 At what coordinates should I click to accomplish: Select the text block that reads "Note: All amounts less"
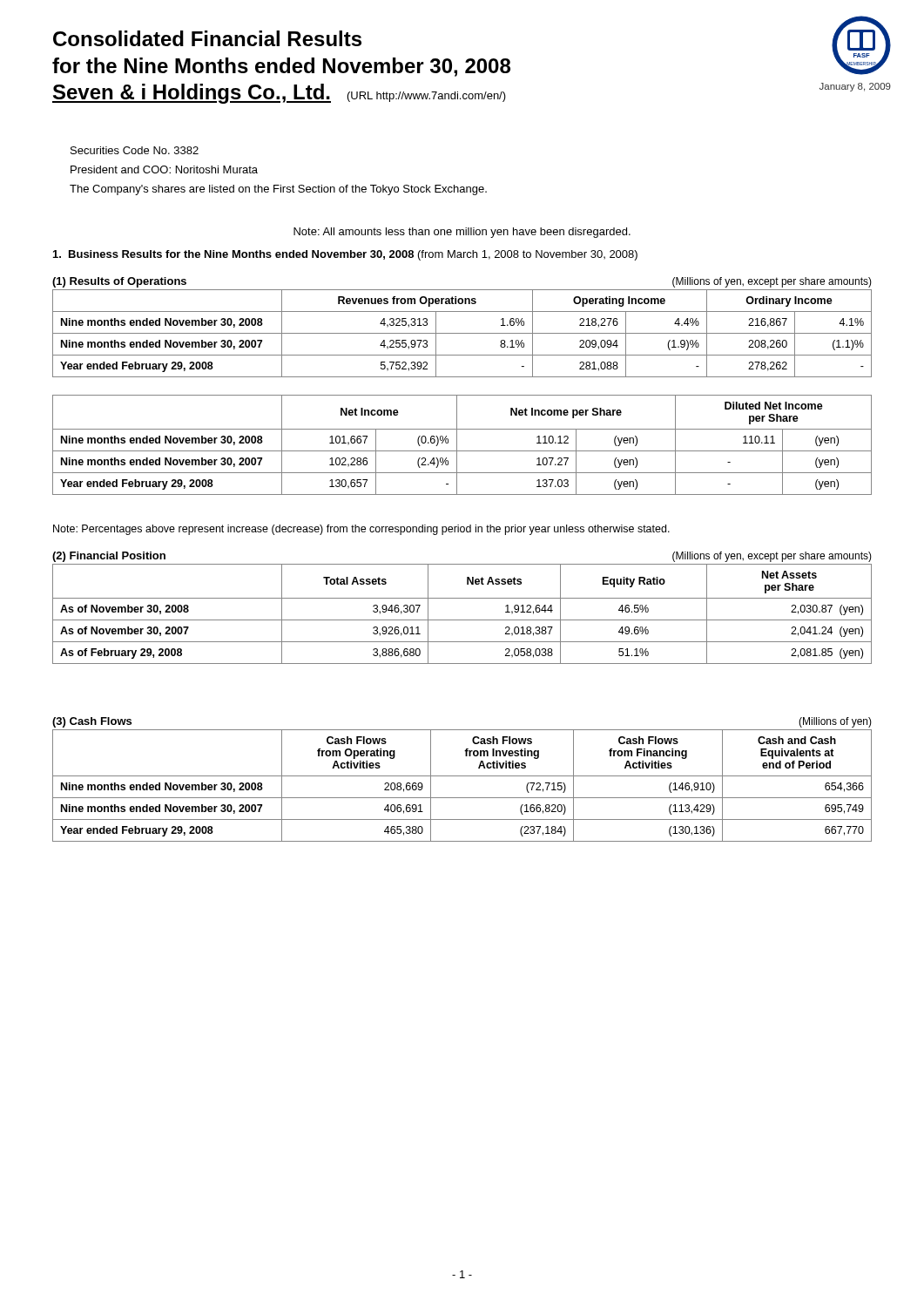462,231
